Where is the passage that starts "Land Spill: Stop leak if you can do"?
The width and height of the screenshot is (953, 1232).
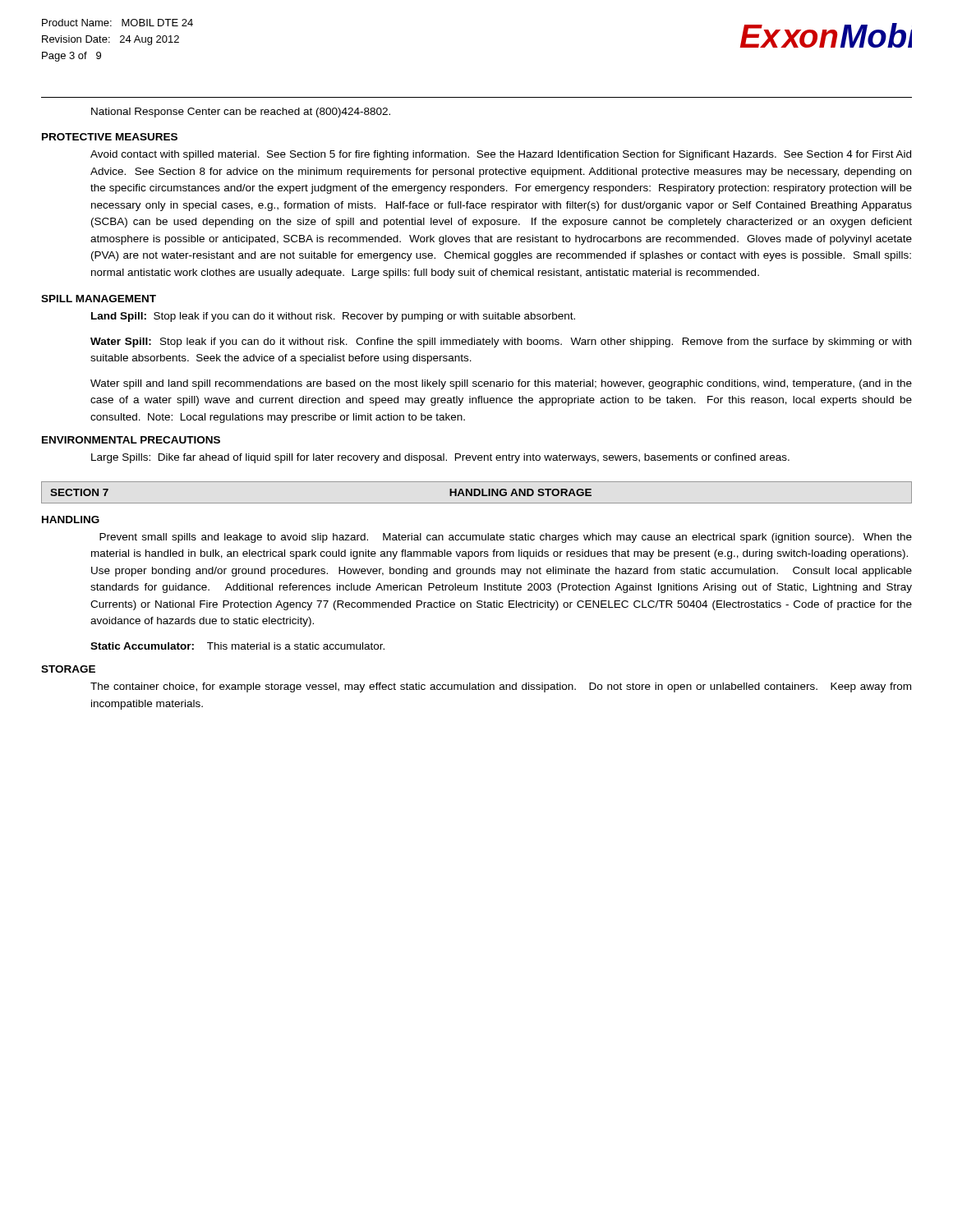(x=333, y=316)
